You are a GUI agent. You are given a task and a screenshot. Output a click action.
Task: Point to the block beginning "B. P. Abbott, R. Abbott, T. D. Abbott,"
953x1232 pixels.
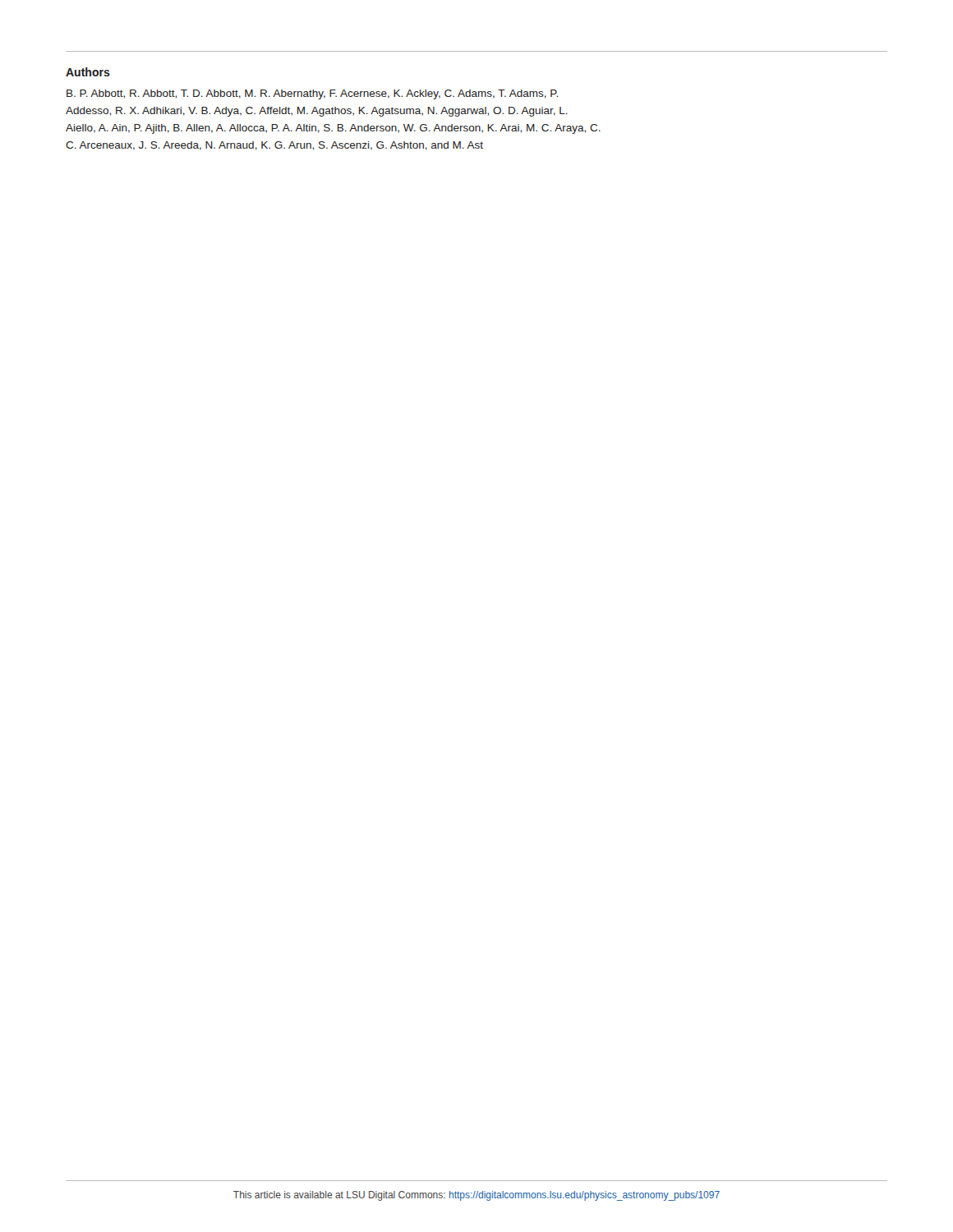(333, 119)
